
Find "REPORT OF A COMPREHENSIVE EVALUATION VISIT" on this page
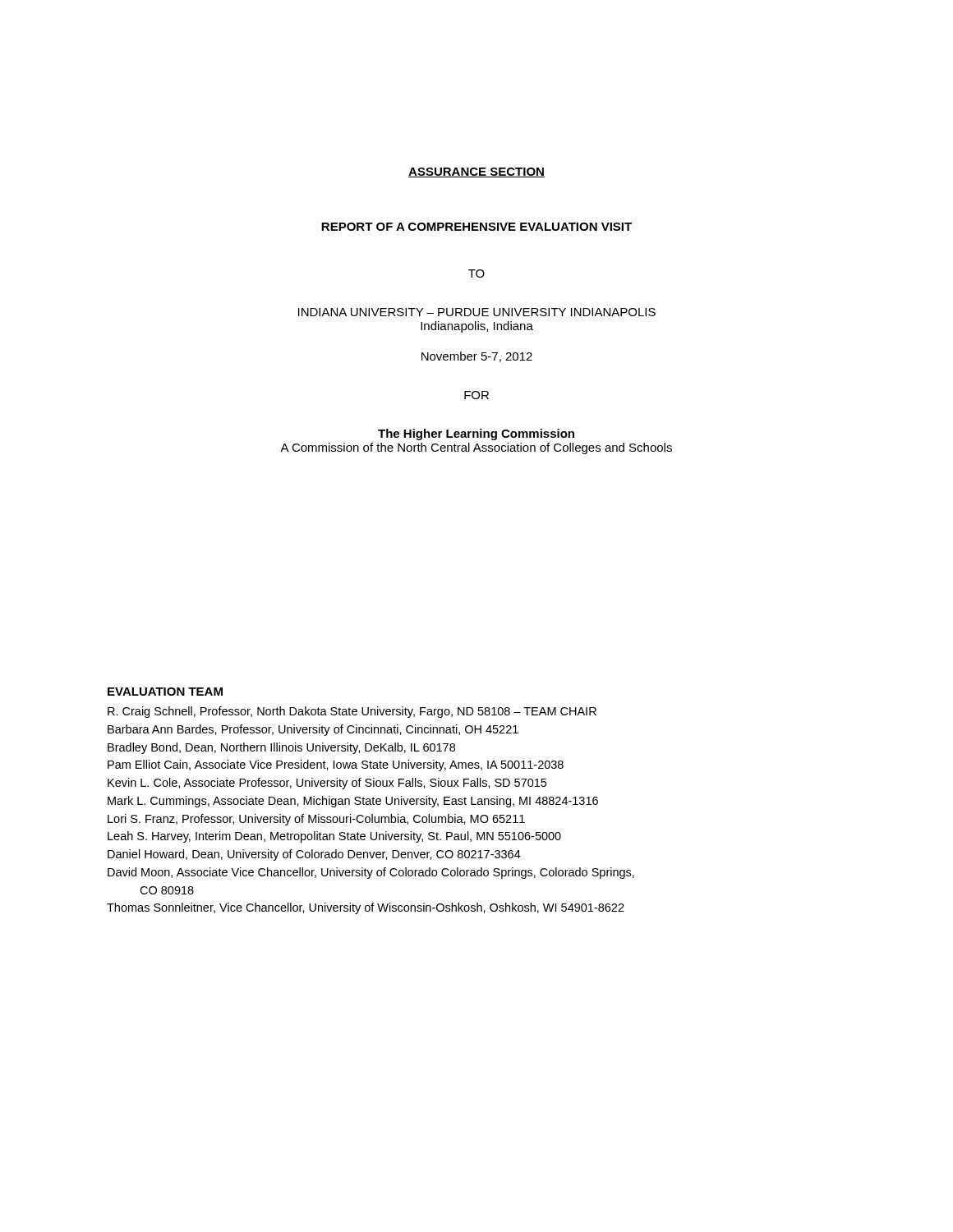(476, 226)
